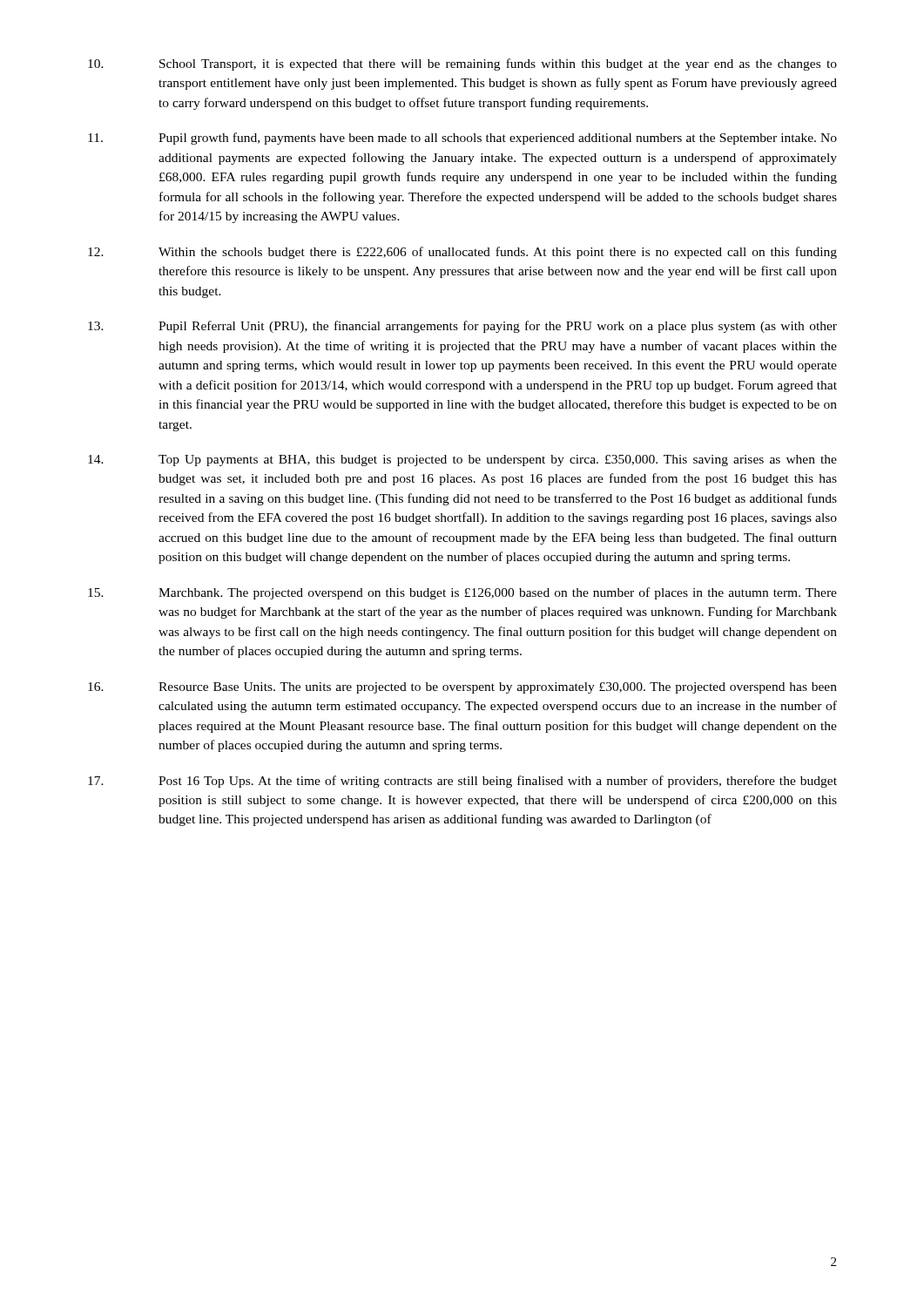
Task: Find the block on this page that starts "11. Pupil growth fund,"
Action: (x=462, y=177)
